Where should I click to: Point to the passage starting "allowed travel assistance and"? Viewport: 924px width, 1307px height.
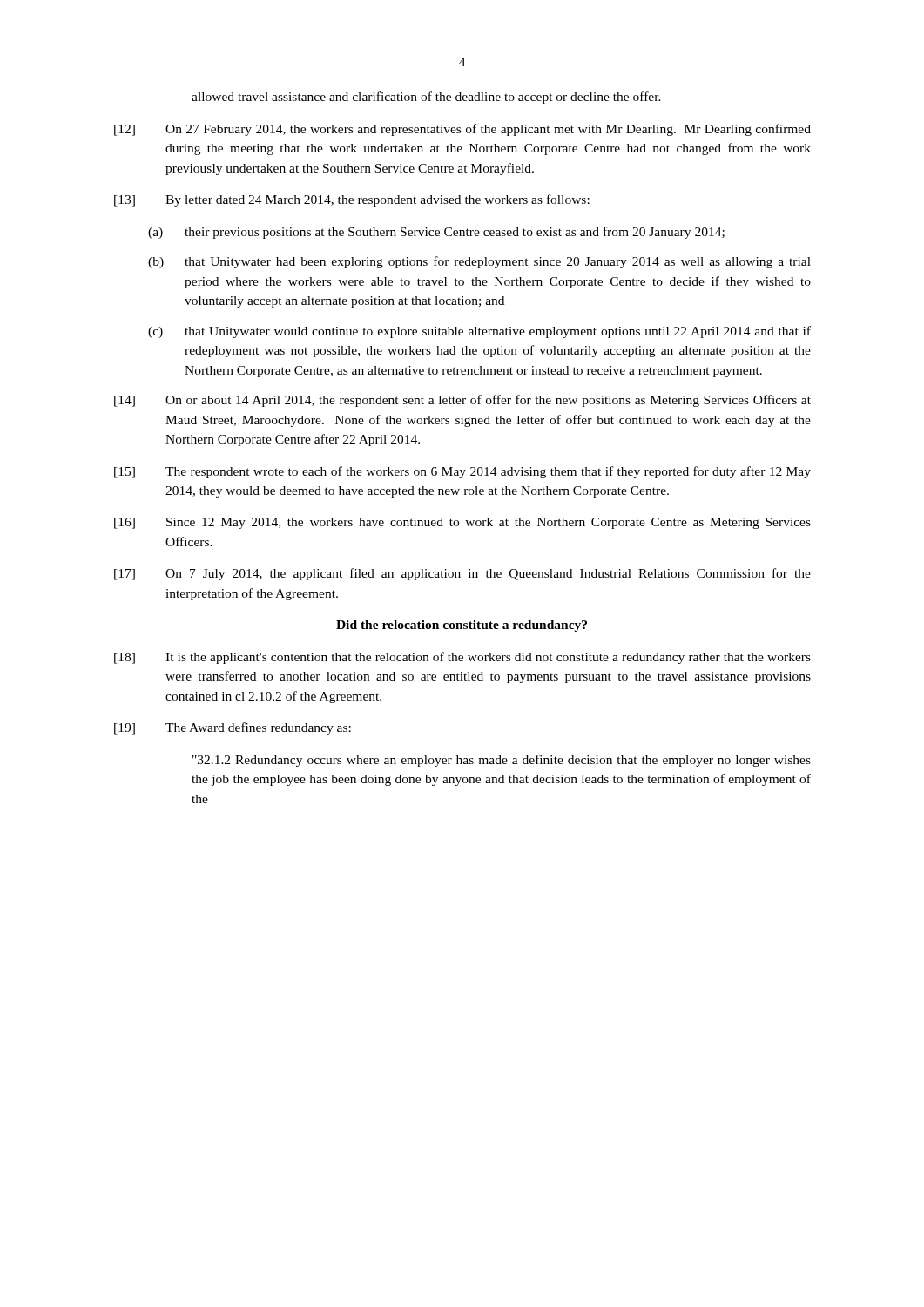[x=426, y=97]
